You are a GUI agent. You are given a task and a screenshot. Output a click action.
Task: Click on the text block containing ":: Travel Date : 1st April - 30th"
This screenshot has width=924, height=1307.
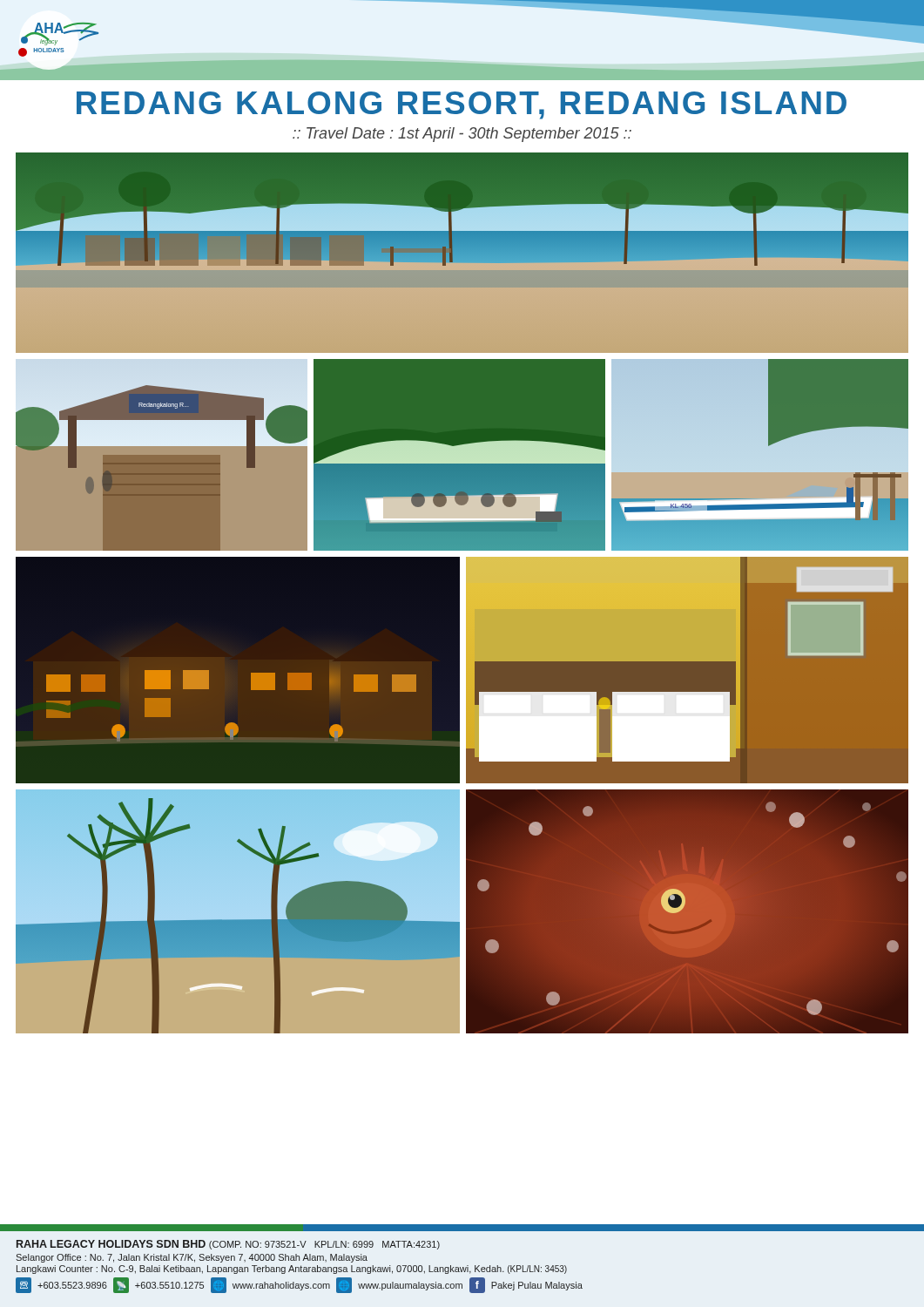(x=462, y=133)
